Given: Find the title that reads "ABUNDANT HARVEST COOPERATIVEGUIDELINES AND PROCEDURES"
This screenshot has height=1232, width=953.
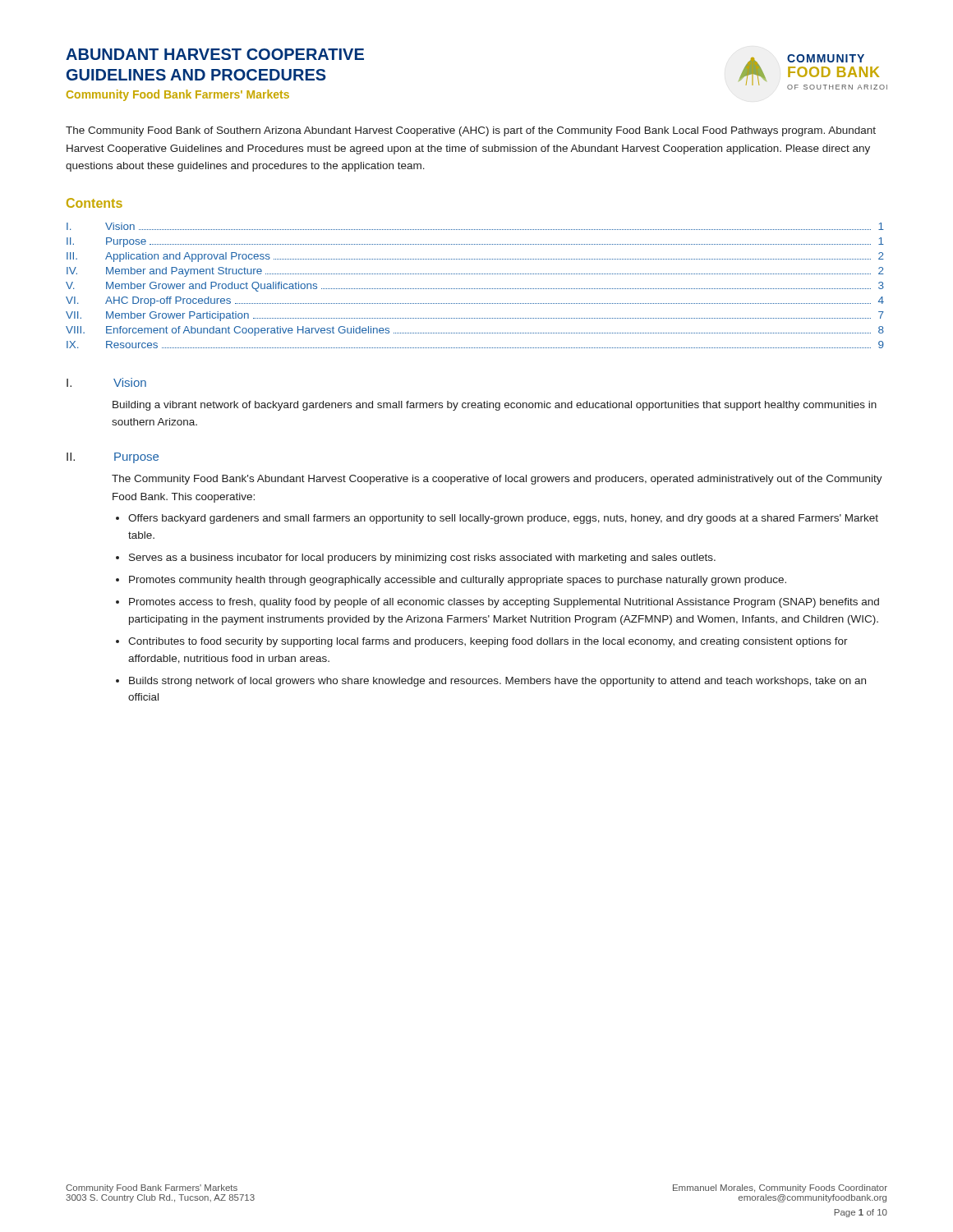Looking at the screenshot, I should pyautogui.click(x=215, y=73).
